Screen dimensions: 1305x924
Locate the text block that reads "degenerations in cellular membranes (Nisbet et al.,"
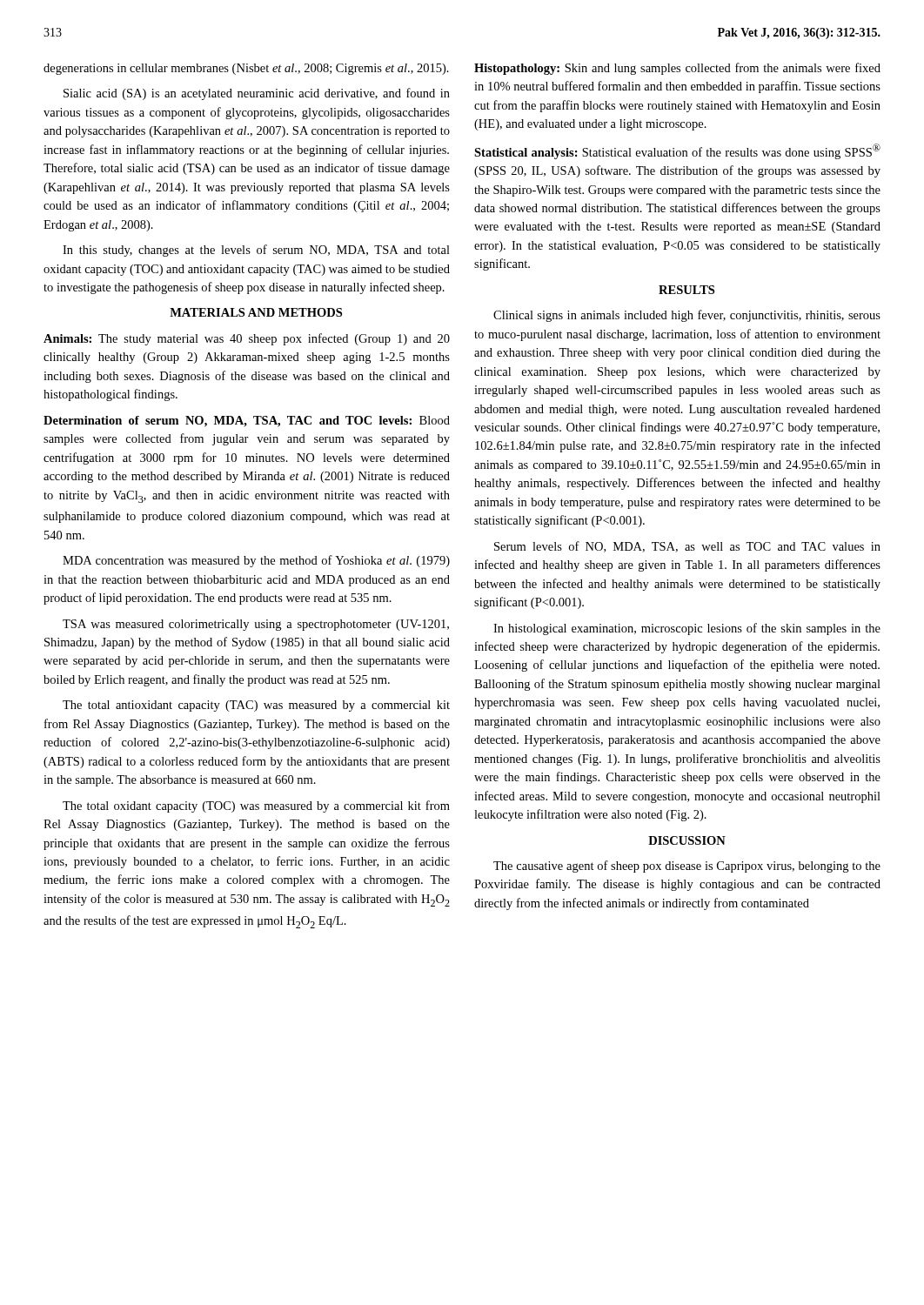click(x=247, y=68)
